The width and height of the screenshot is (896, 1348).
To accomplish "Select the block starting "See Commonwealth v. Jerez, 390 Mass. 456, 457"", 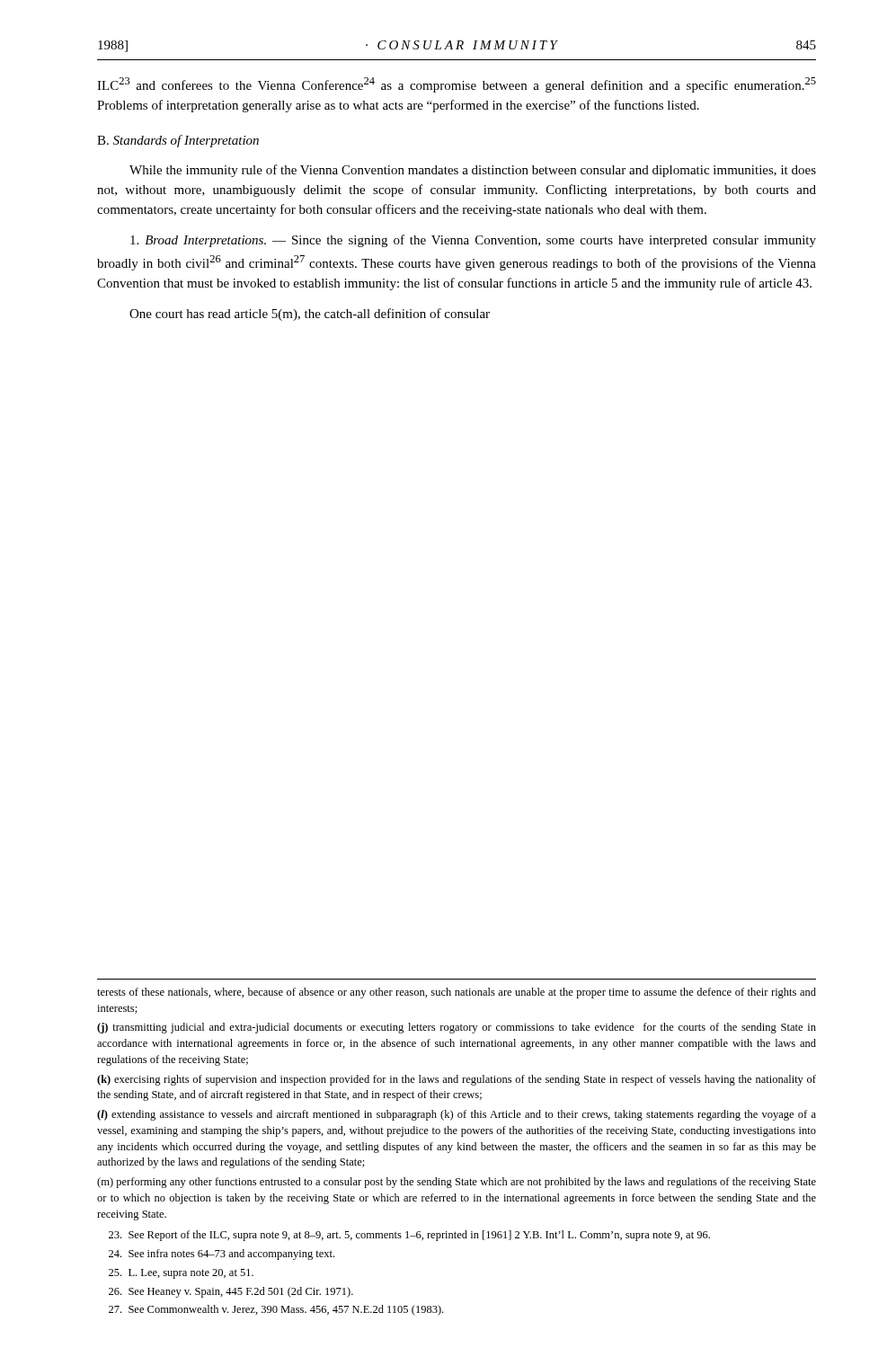I will click(x=271, y=1310).
